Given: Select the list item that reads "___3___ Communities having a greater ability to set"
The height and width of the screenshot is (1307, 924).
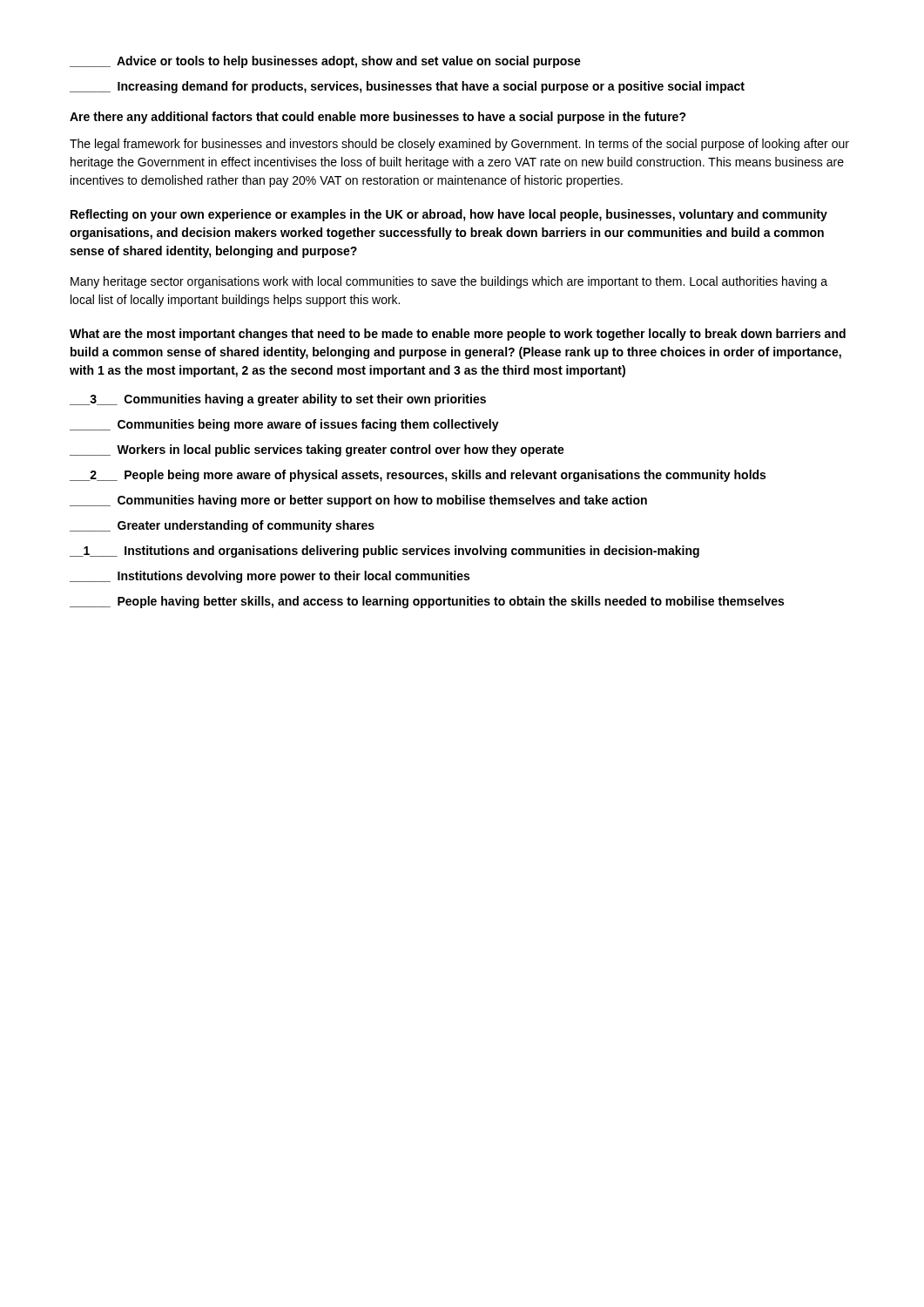Looking at the screenshot, I should [x=278, y=399].
